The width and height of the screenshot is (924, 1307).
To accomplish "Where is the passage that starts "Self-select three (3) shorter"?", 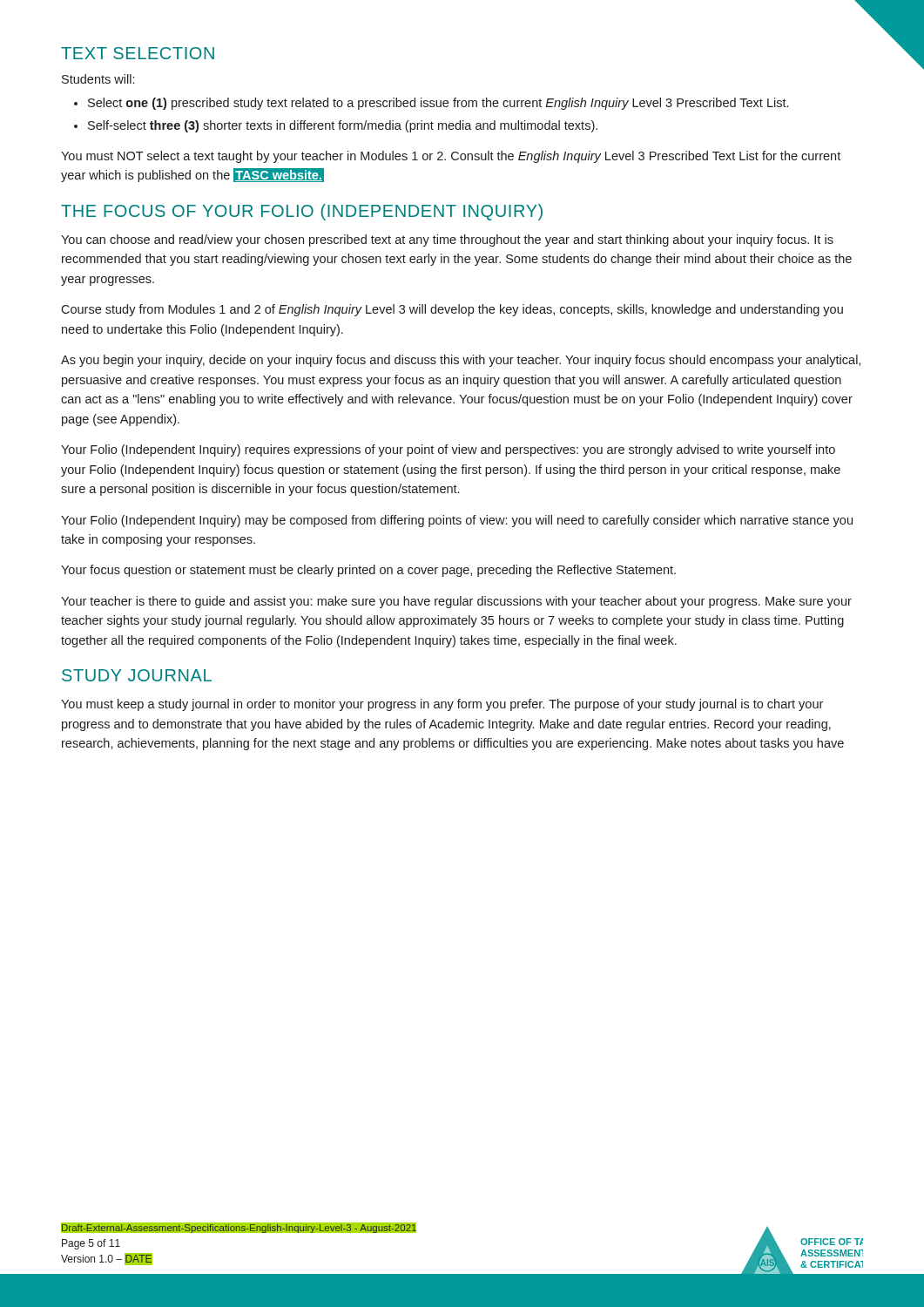I will pyautogui.click(x=343, y=126).
